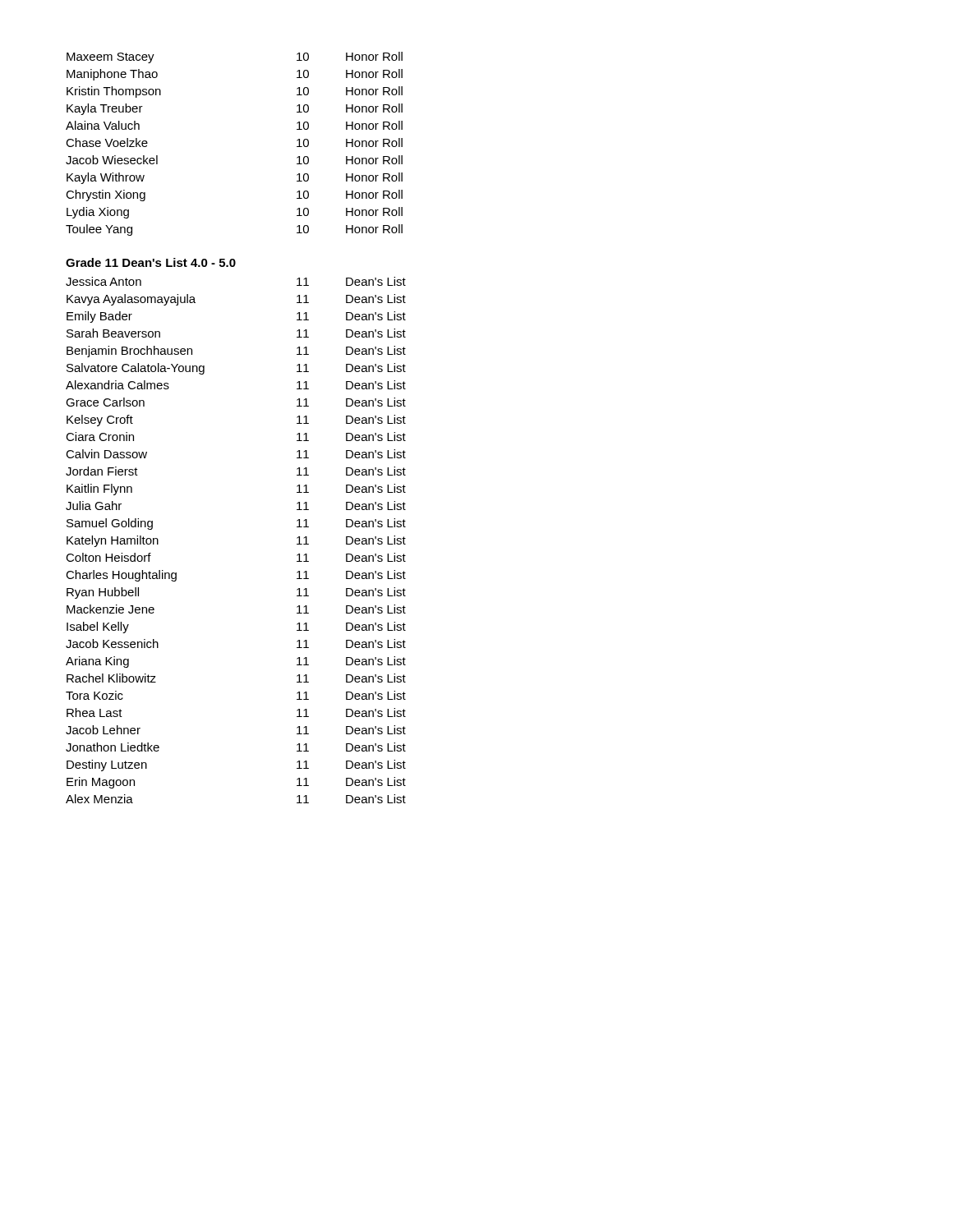The width and height of the screenshot is (953, 1232).
Task: Where does it say "Lydia Xiong10Honor Roll"?
Action: [x=102, y=212]
